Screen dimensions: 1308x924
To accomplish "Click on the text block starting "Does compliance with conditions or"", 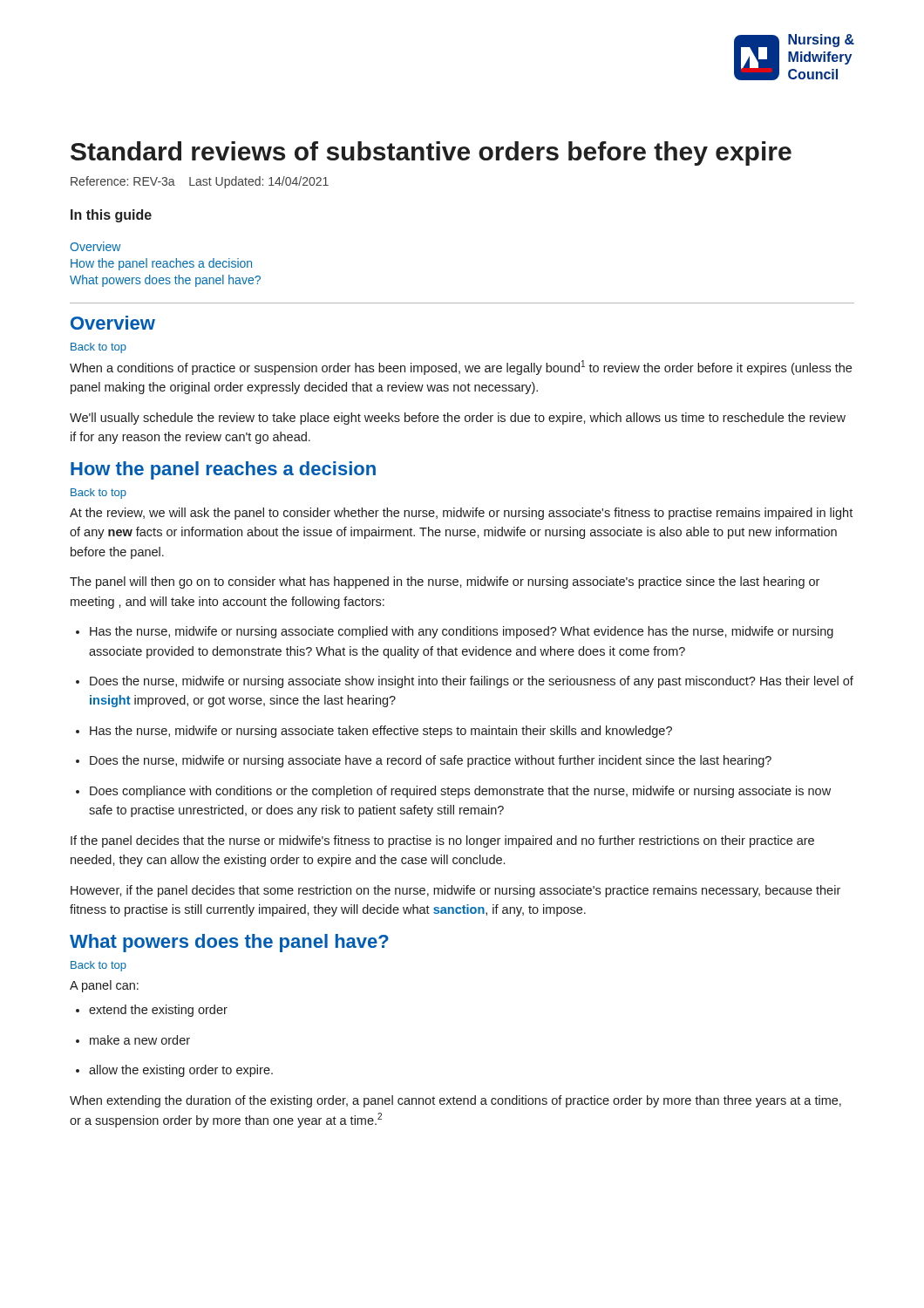I will tap(462, 801).
